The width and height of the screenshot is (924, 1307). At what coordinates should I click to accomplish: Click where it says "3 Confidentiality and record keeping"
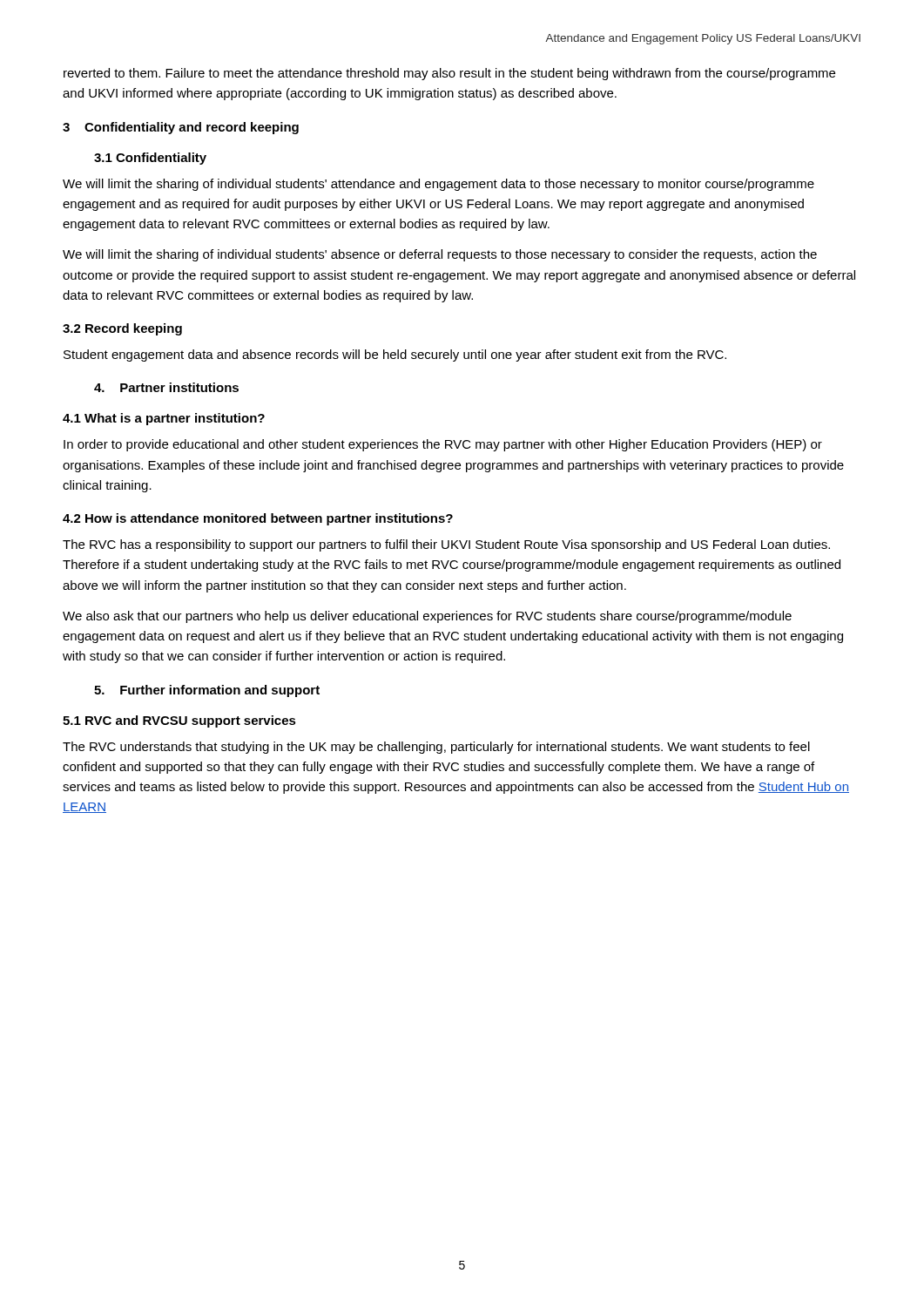[x=181, y=126]
